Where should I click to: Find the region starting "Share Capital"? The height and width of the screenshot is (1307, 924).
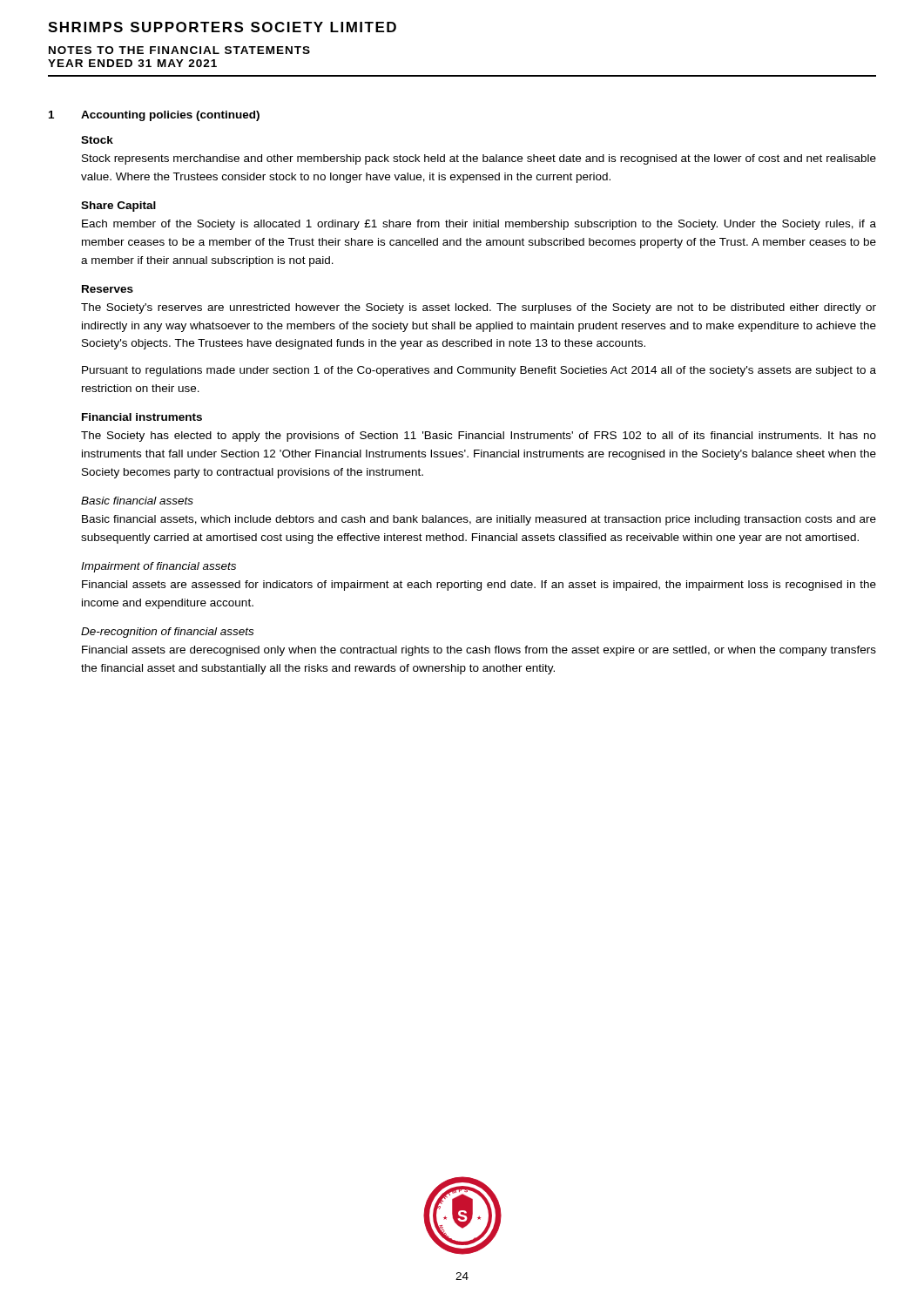[x=119, y=205]
